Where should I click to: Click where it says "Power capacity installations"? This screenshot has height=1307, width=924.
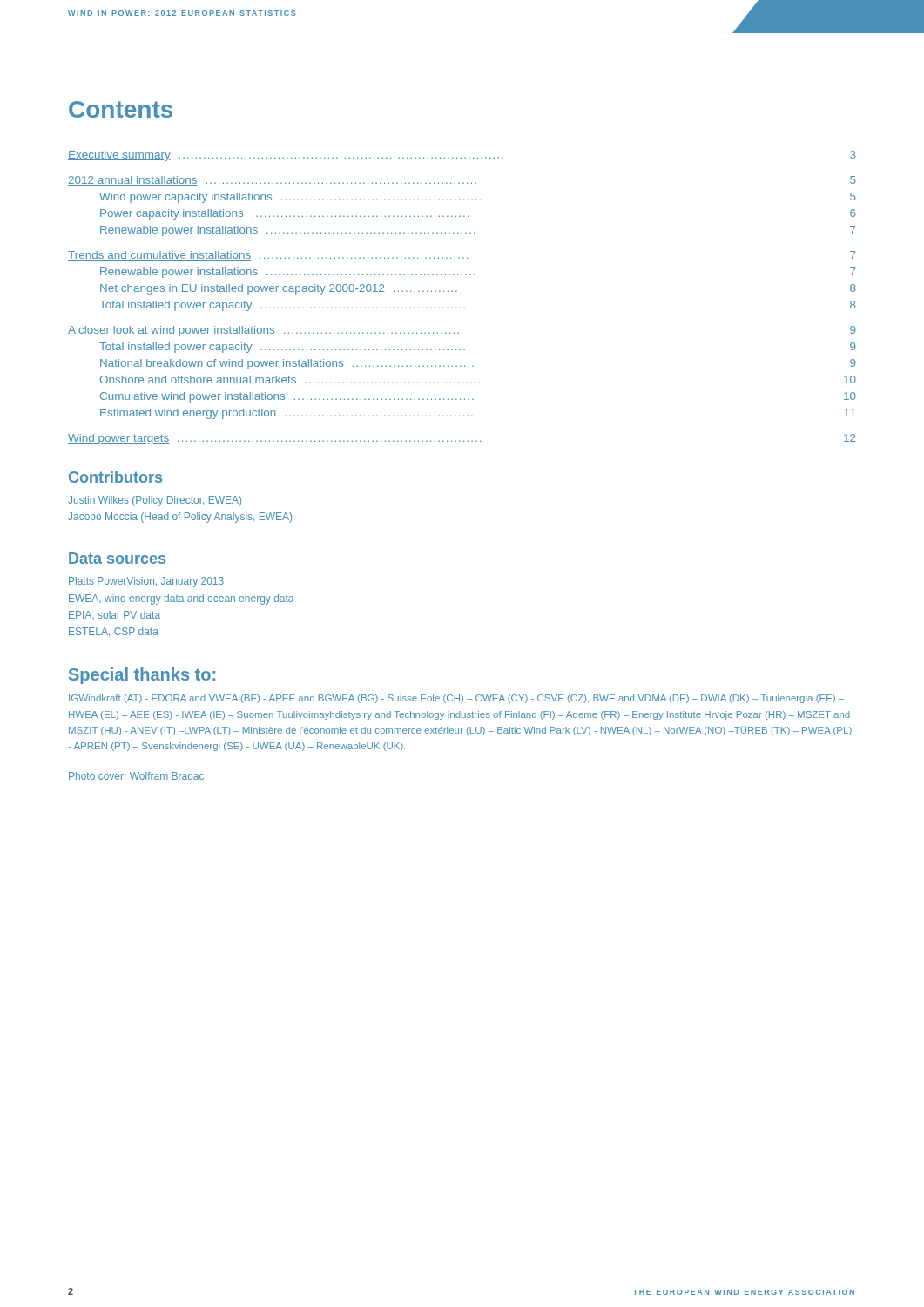(x=462, y=213)
